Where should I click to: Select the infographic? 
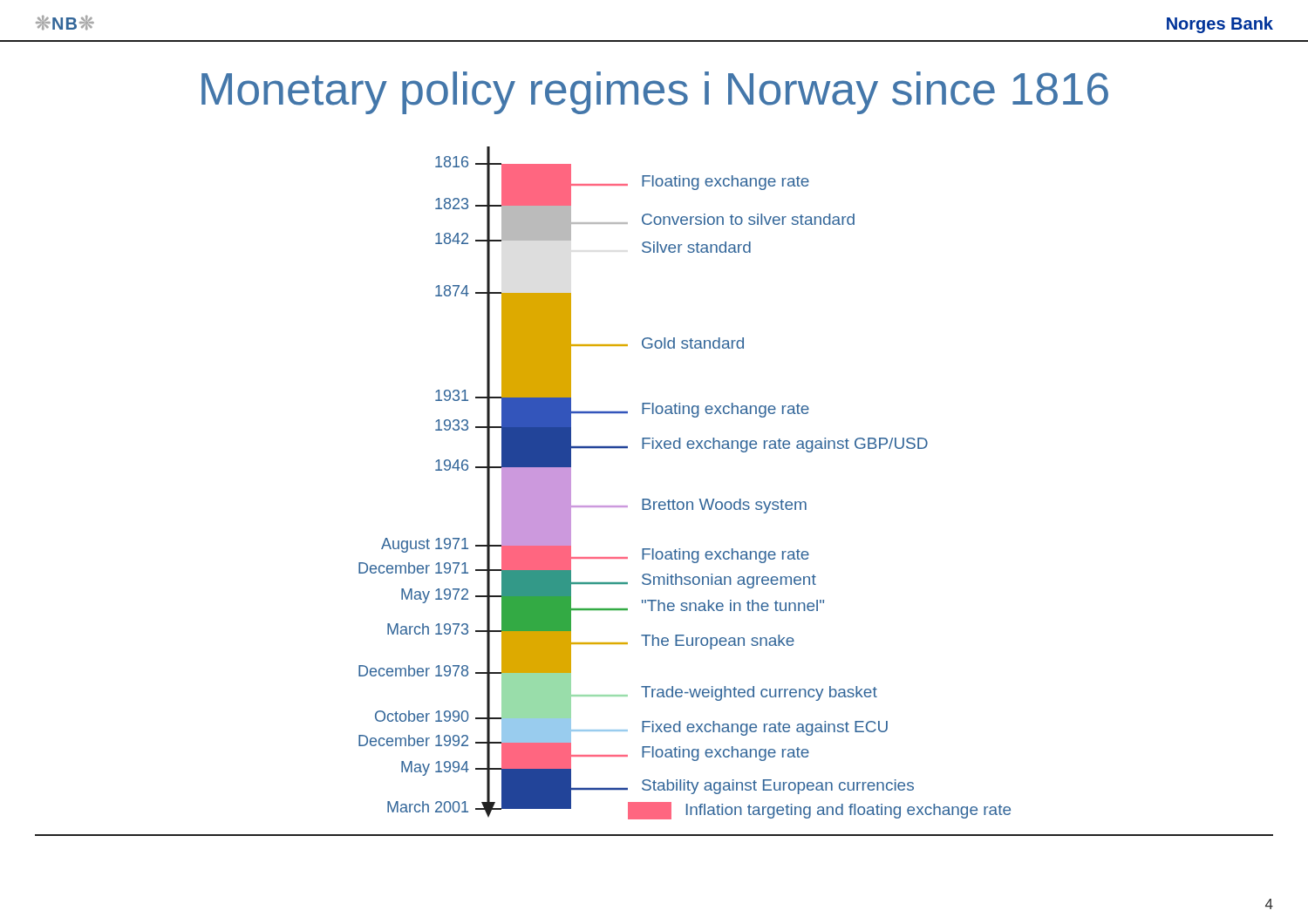[654, 486]
